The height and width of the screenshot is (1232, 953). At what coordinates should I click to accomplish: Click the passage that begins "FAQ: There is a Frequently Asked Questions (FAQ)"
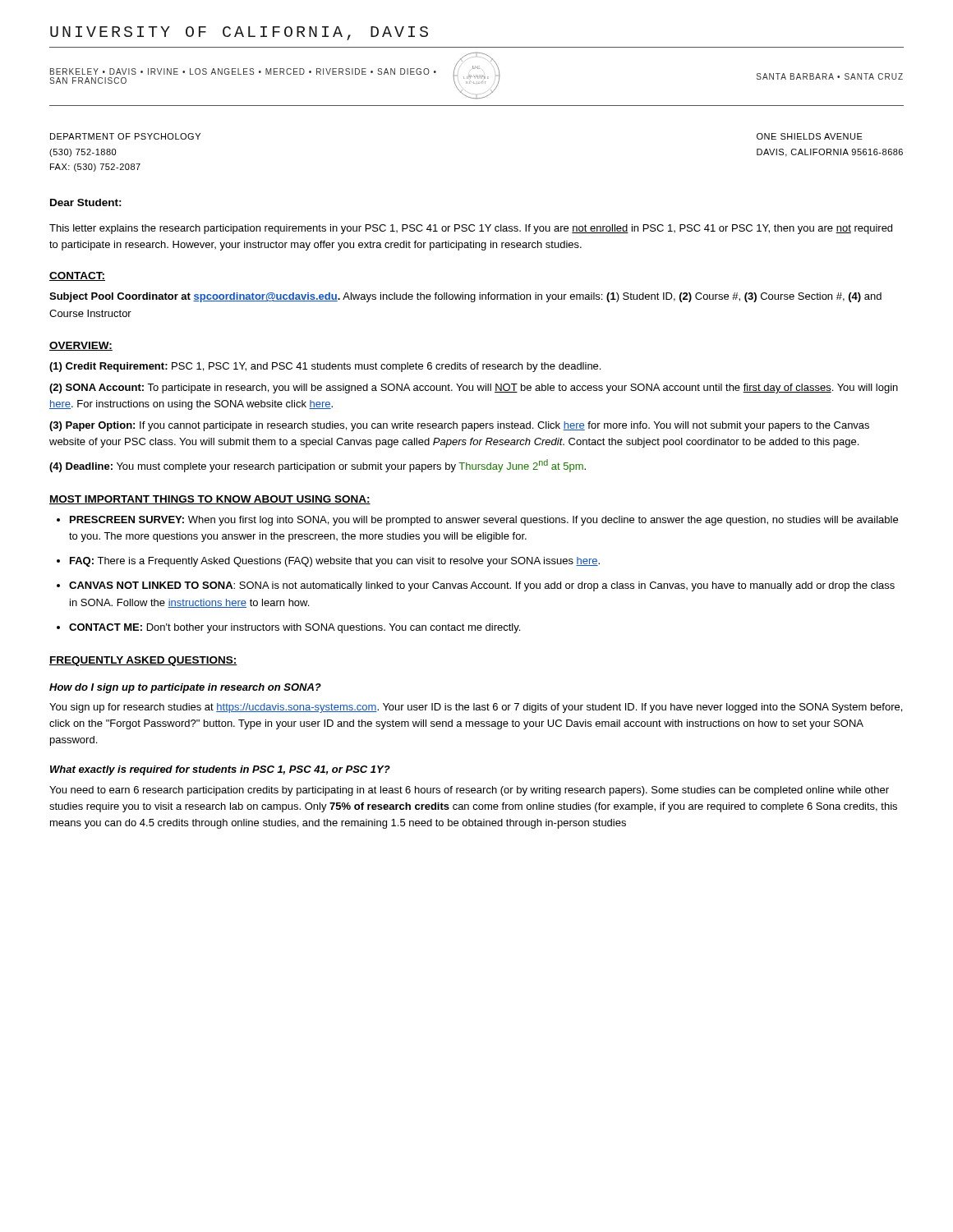click(x=486, y=561)
